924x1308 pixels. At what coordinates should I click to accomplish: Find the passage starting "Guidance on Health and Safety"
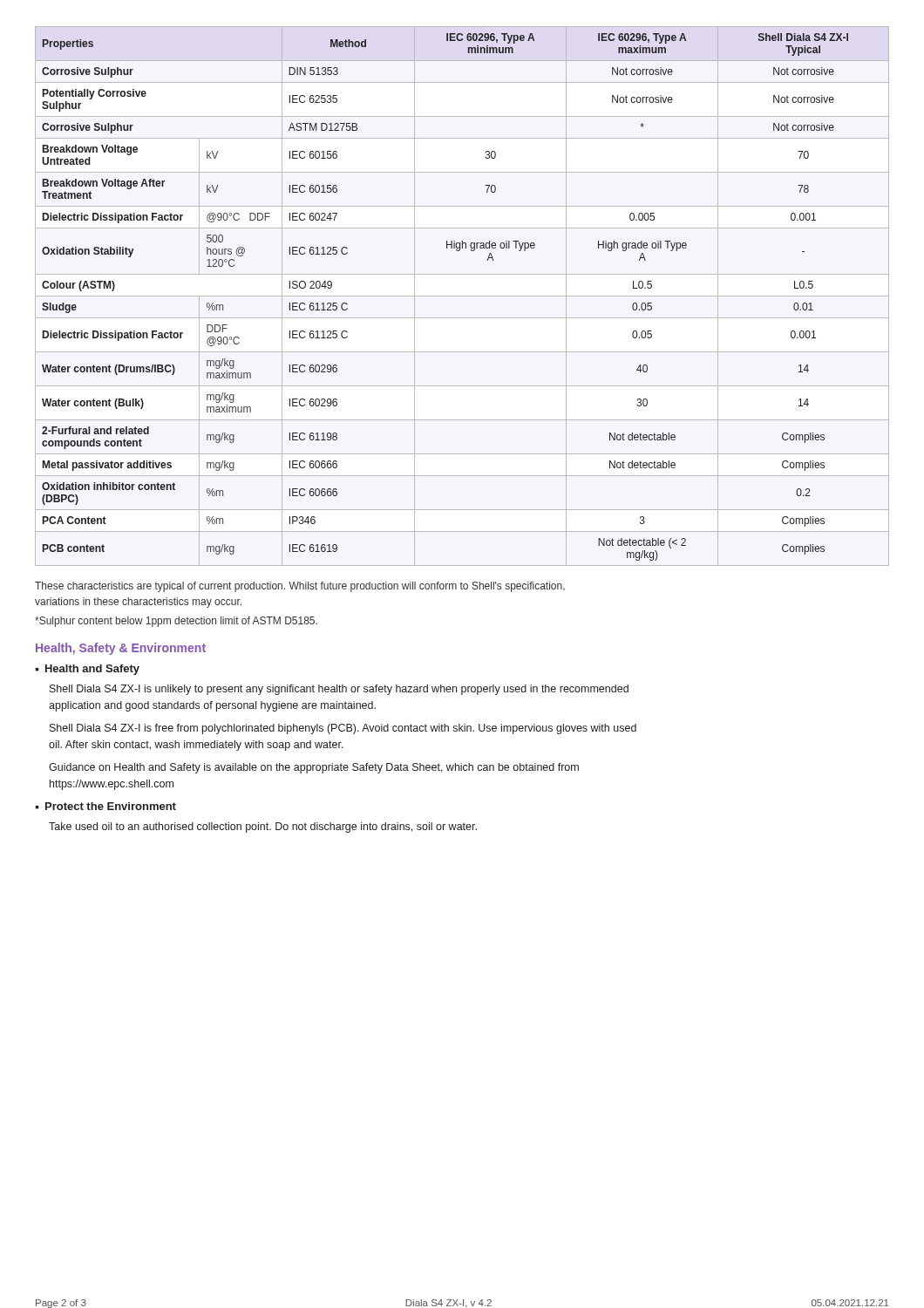[314, 775]
